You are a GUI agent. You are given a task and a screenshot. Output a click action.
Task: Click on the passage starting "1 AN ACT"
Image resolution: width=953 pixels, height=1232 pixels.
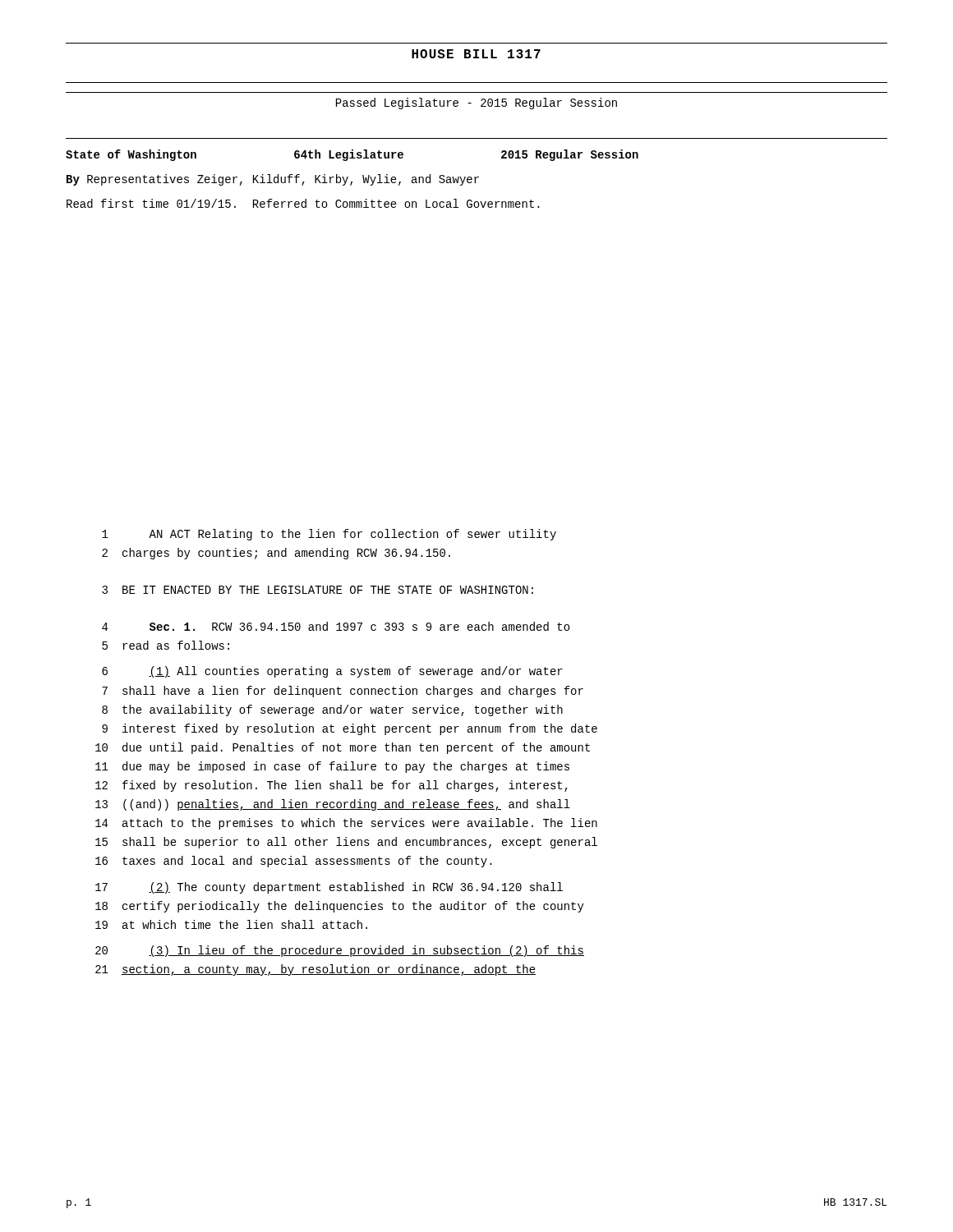[476, 753]
